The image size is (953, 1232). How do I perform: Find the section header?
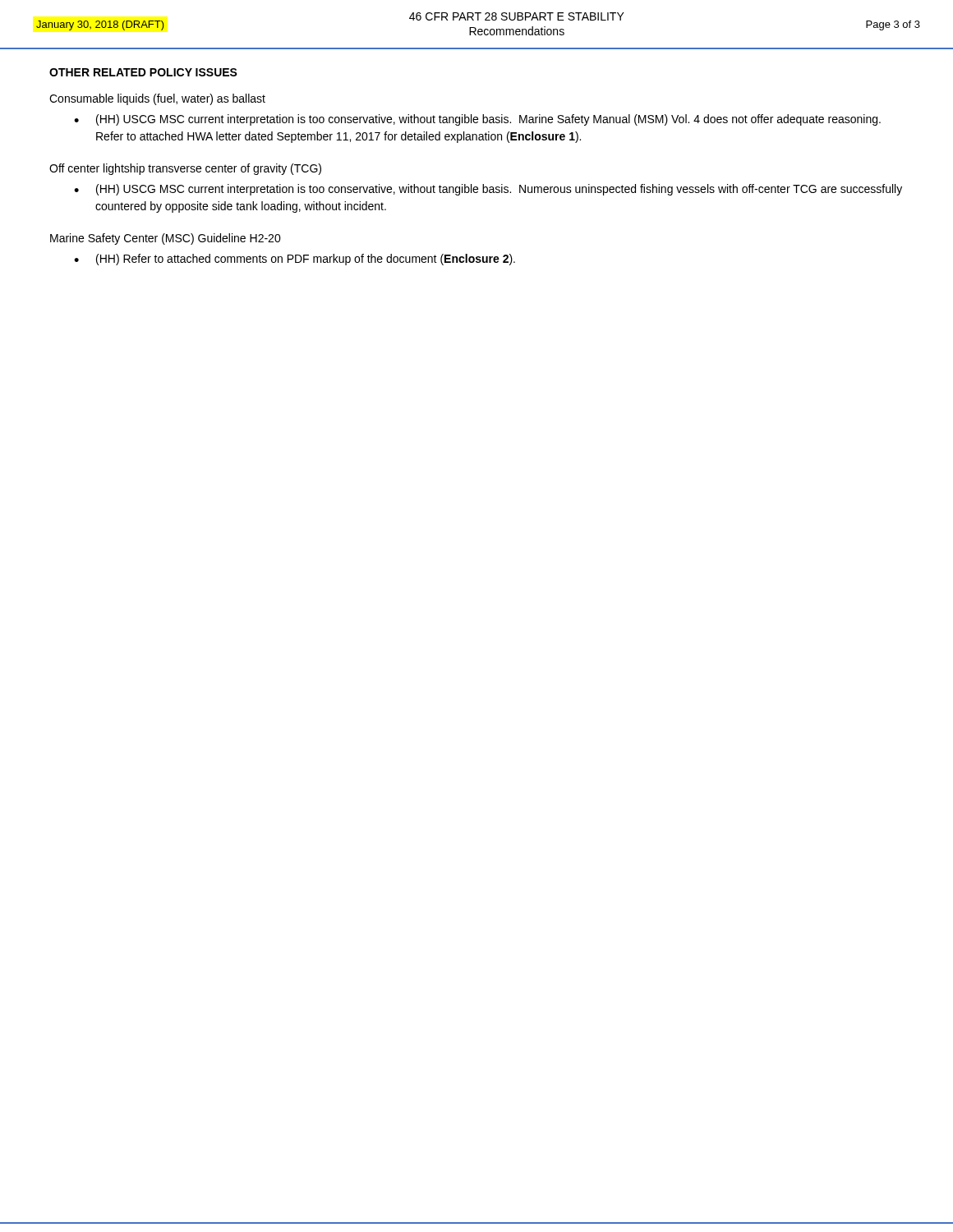143,72
